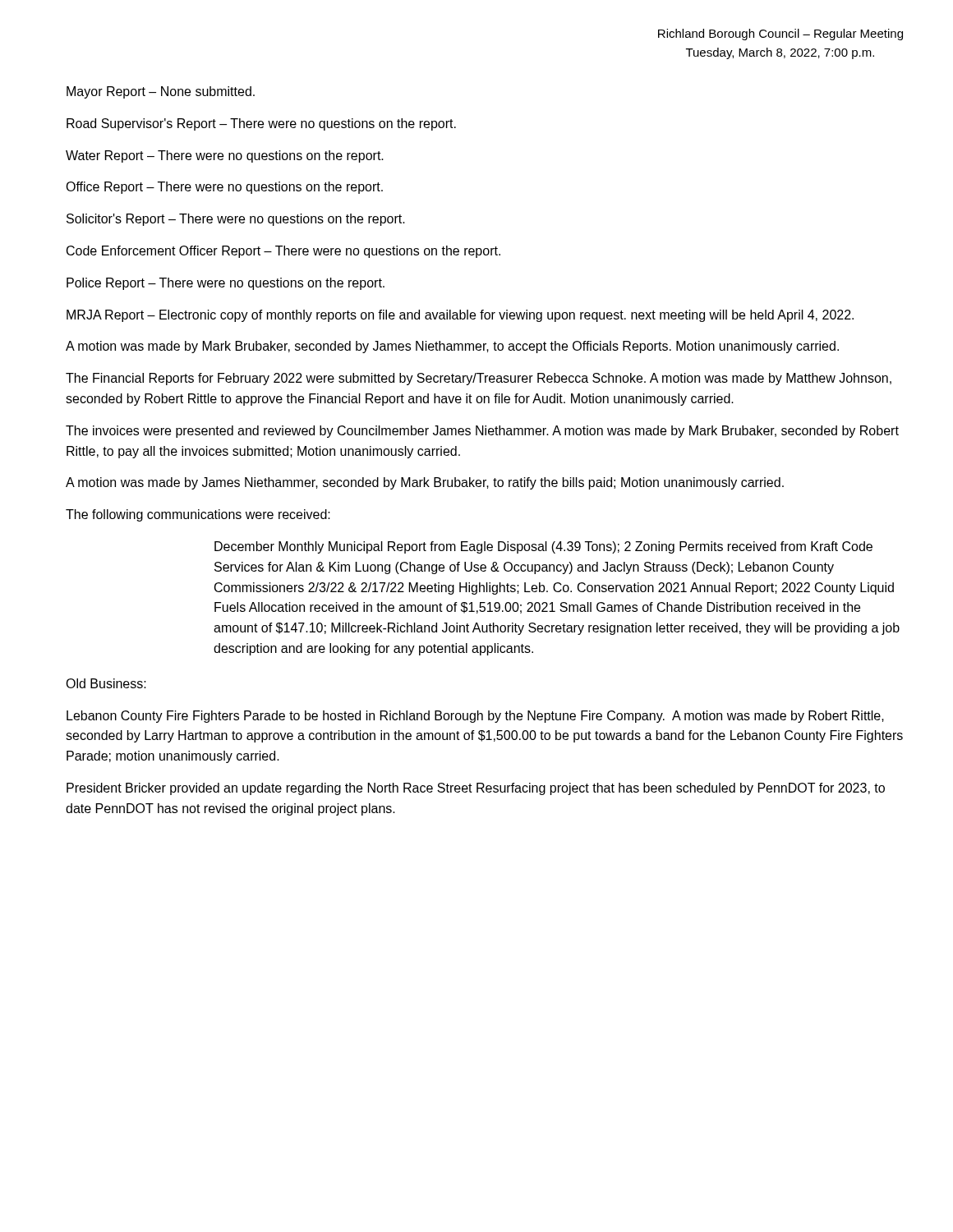The width and height of the screenshot is (953, 1232).
Task: Where is the passage that starts "President Bricker provided an update regarding the"?
Action: (476, 798)
